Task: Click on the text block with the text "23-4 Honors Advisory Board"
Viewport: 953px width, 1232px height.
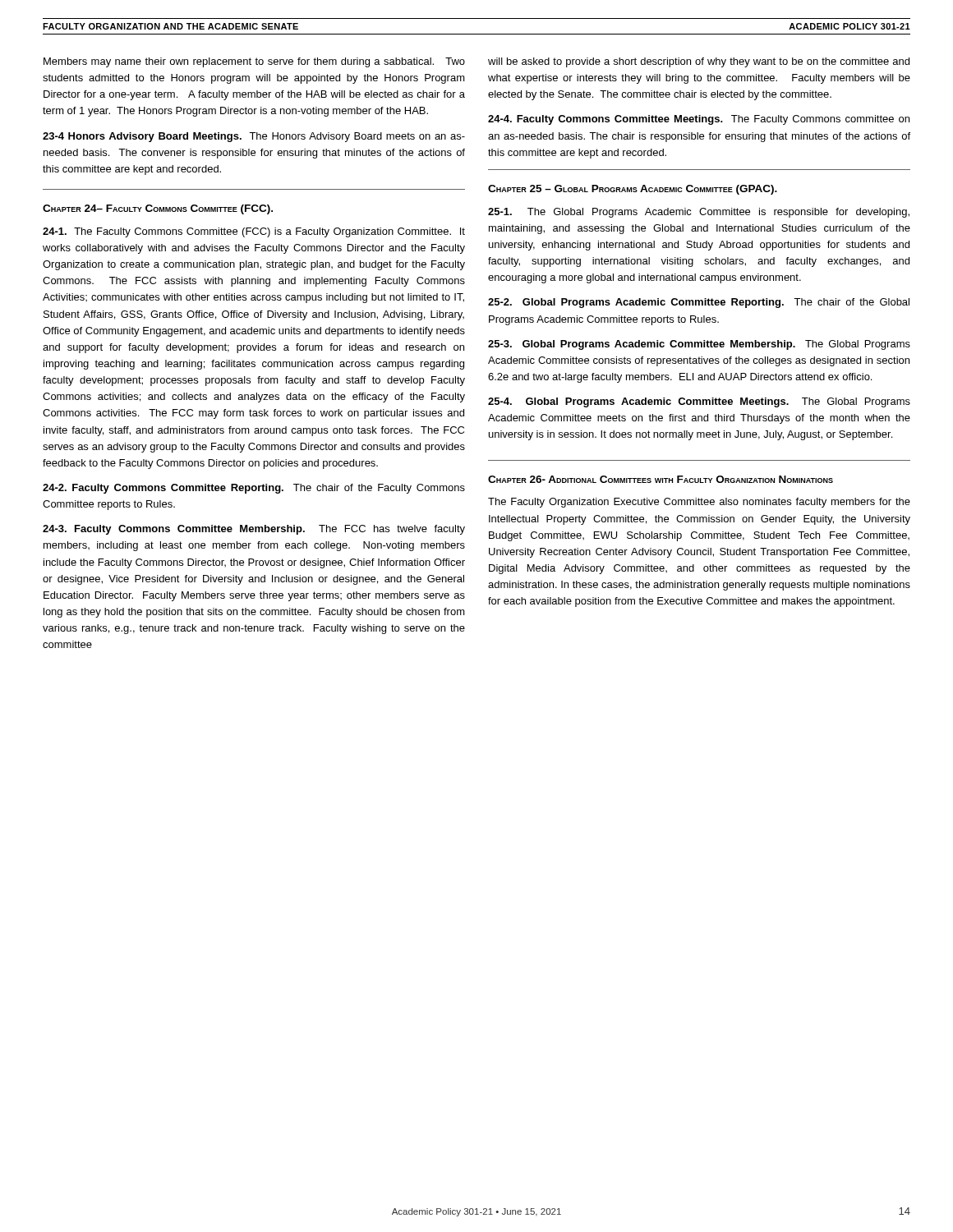Action: pos(254,152)
